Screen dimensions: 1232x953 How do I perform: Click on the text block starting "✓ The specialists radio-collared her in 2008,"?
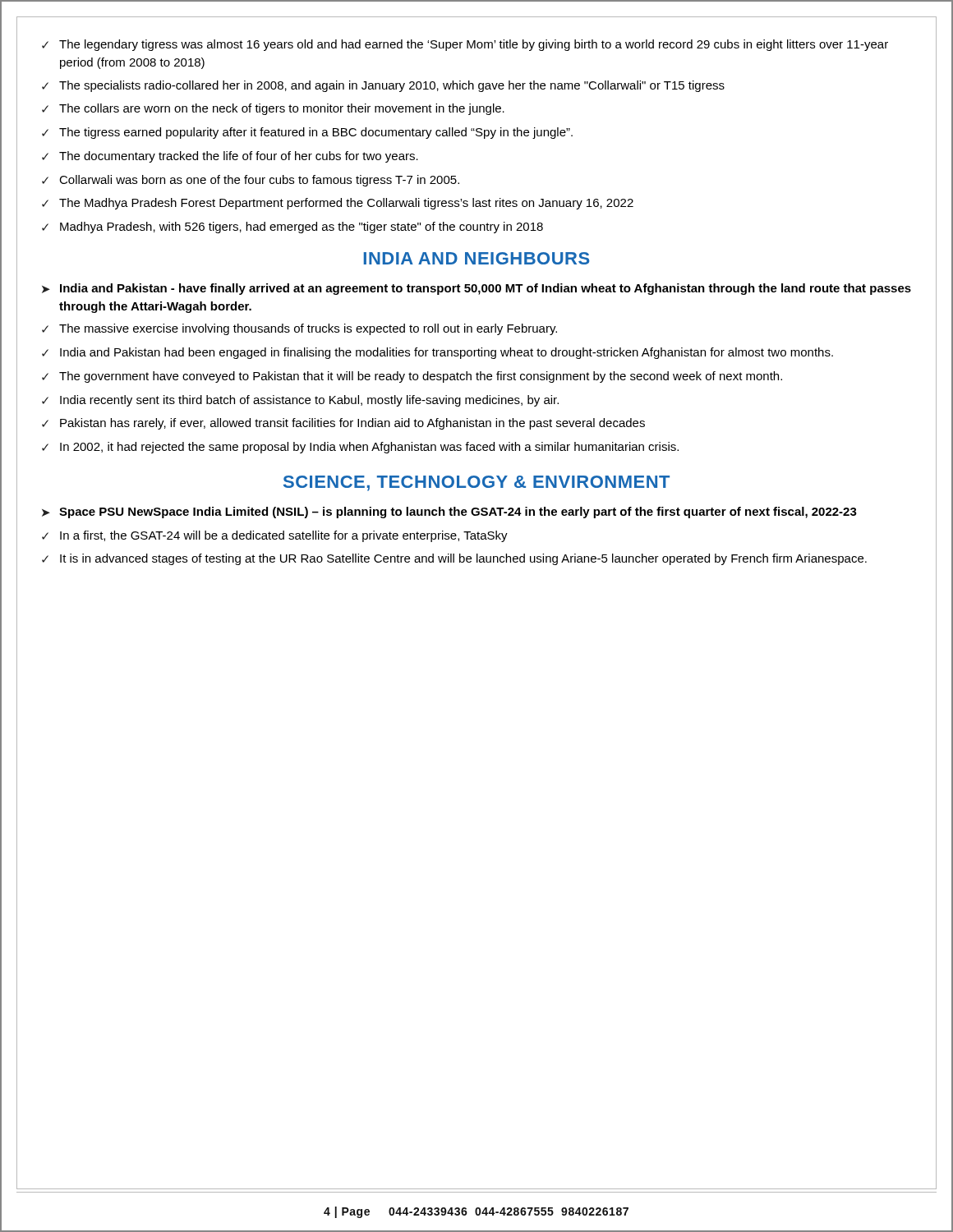476,85
